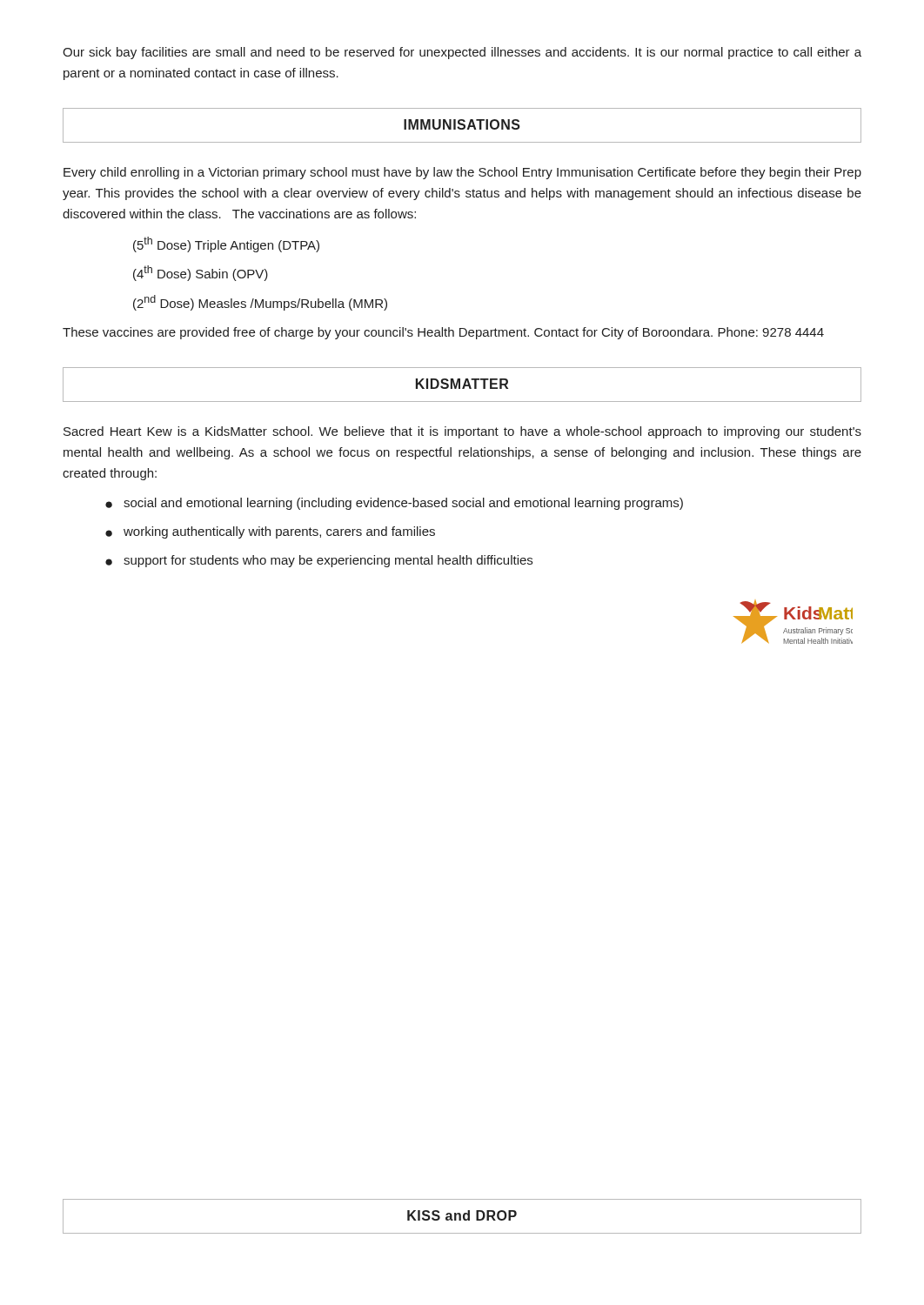Locate the section header containing "KISS and DROP"
Viewport: 924px width, 1305px height.
(462, 1216)
